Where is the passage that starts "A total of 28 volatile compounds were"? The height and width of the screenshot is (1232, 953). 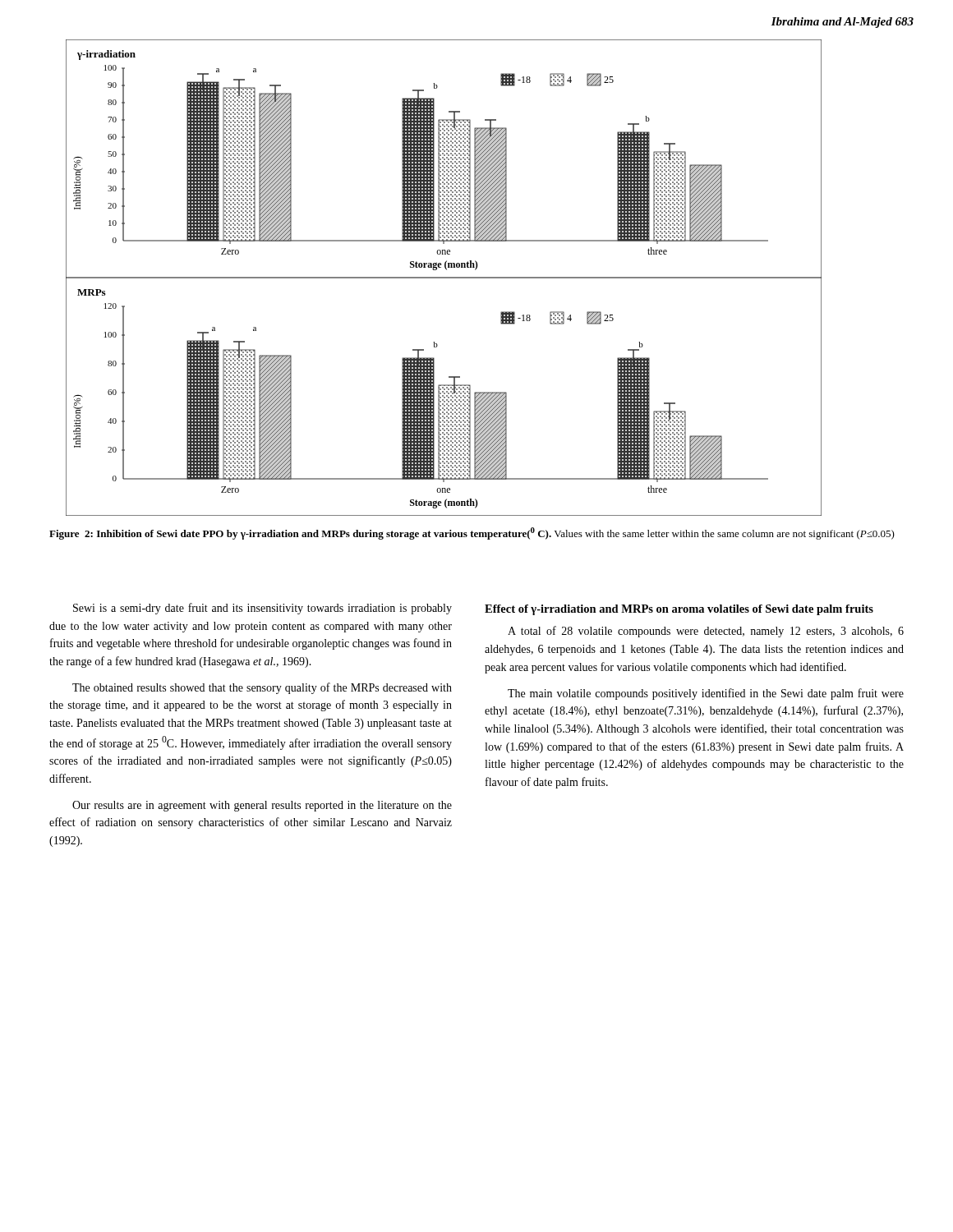pyautogui.click(x=694, y=707)
